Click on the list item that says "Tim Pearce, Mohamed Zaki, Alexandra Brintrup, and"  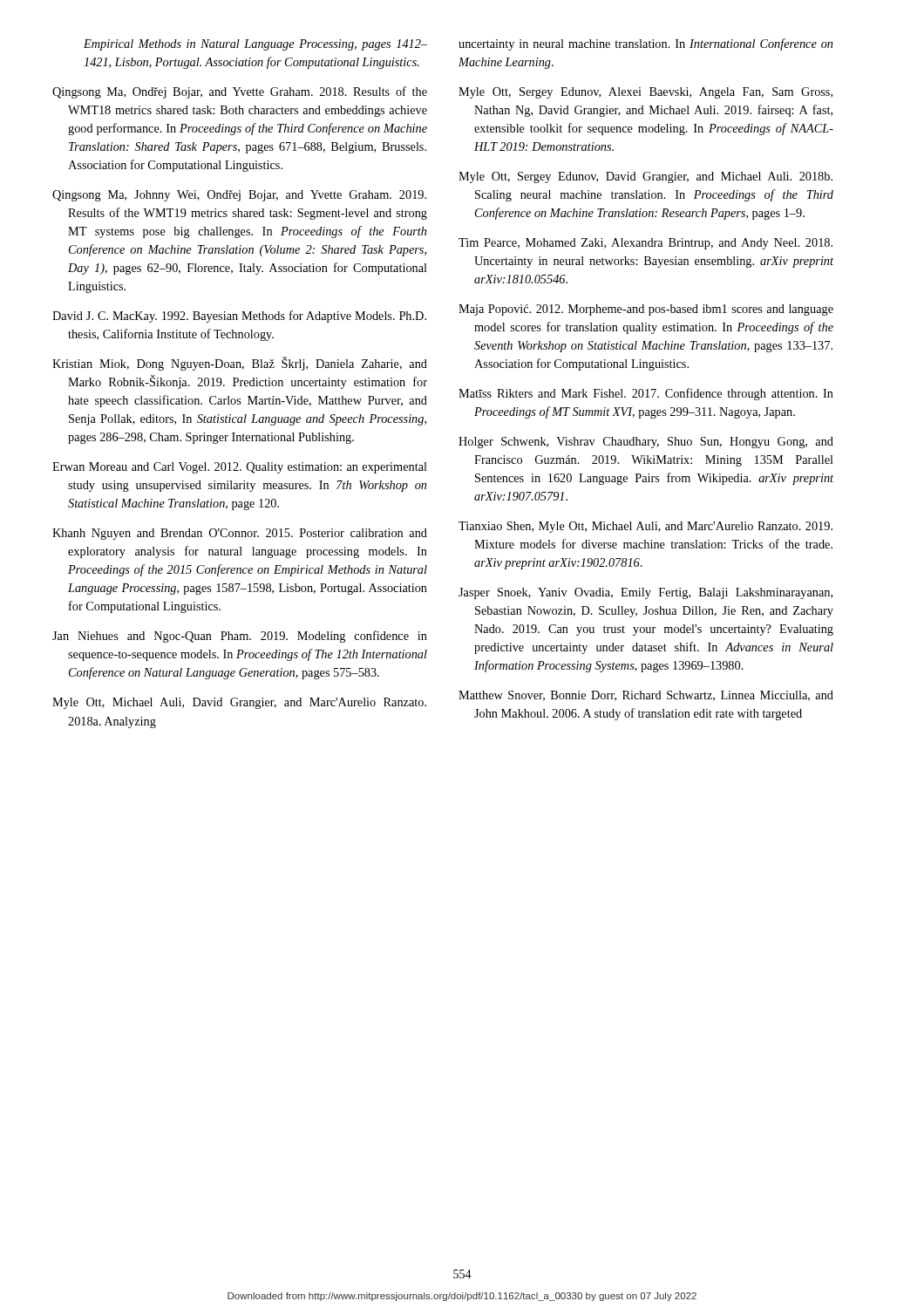(646, 261)
